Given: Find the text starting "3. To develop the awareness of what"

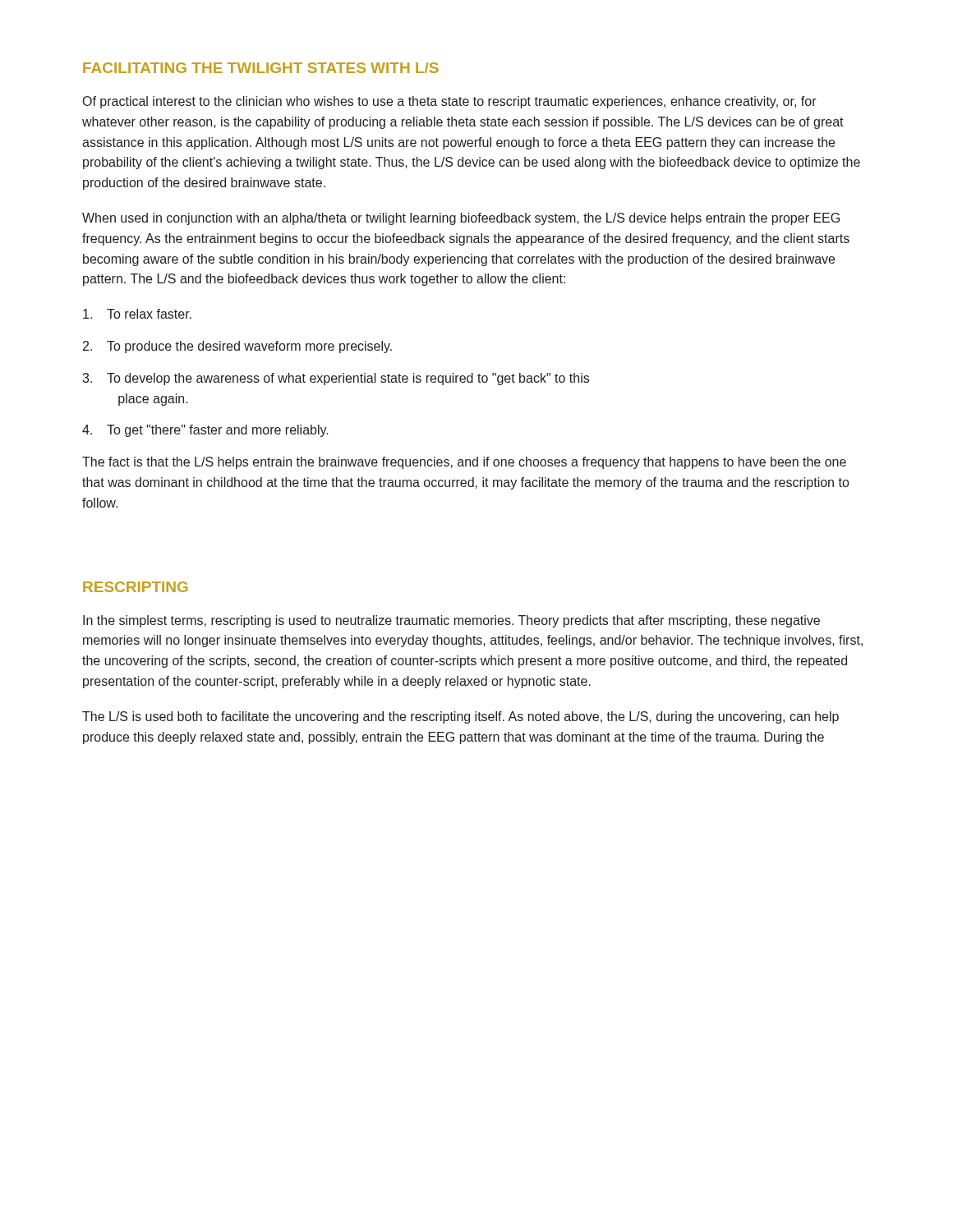Looking at the screenshot, I should coord(476,389).
